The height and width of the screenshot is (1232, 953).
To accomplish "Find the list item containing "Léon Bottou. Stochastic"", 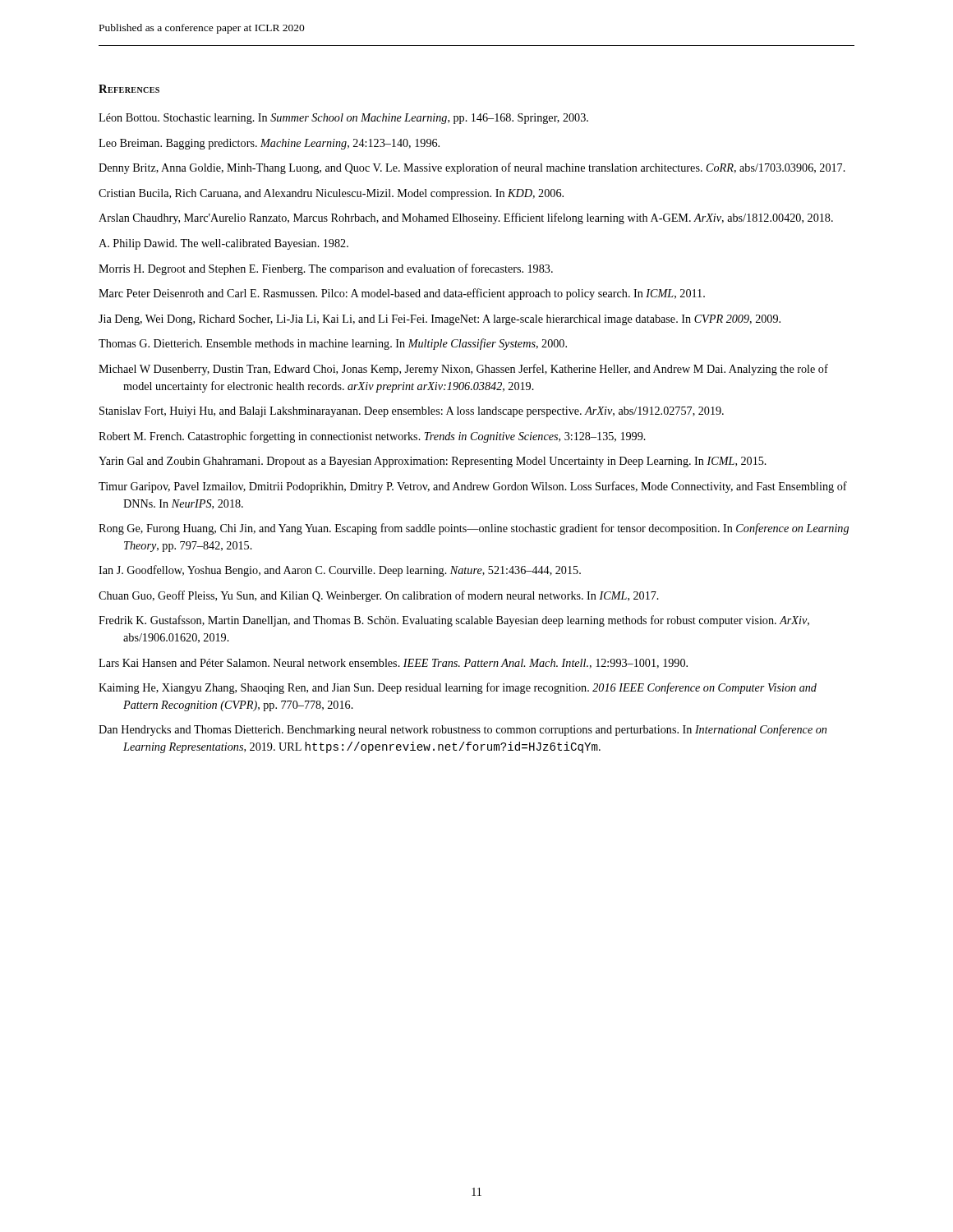I will [344, 117].
